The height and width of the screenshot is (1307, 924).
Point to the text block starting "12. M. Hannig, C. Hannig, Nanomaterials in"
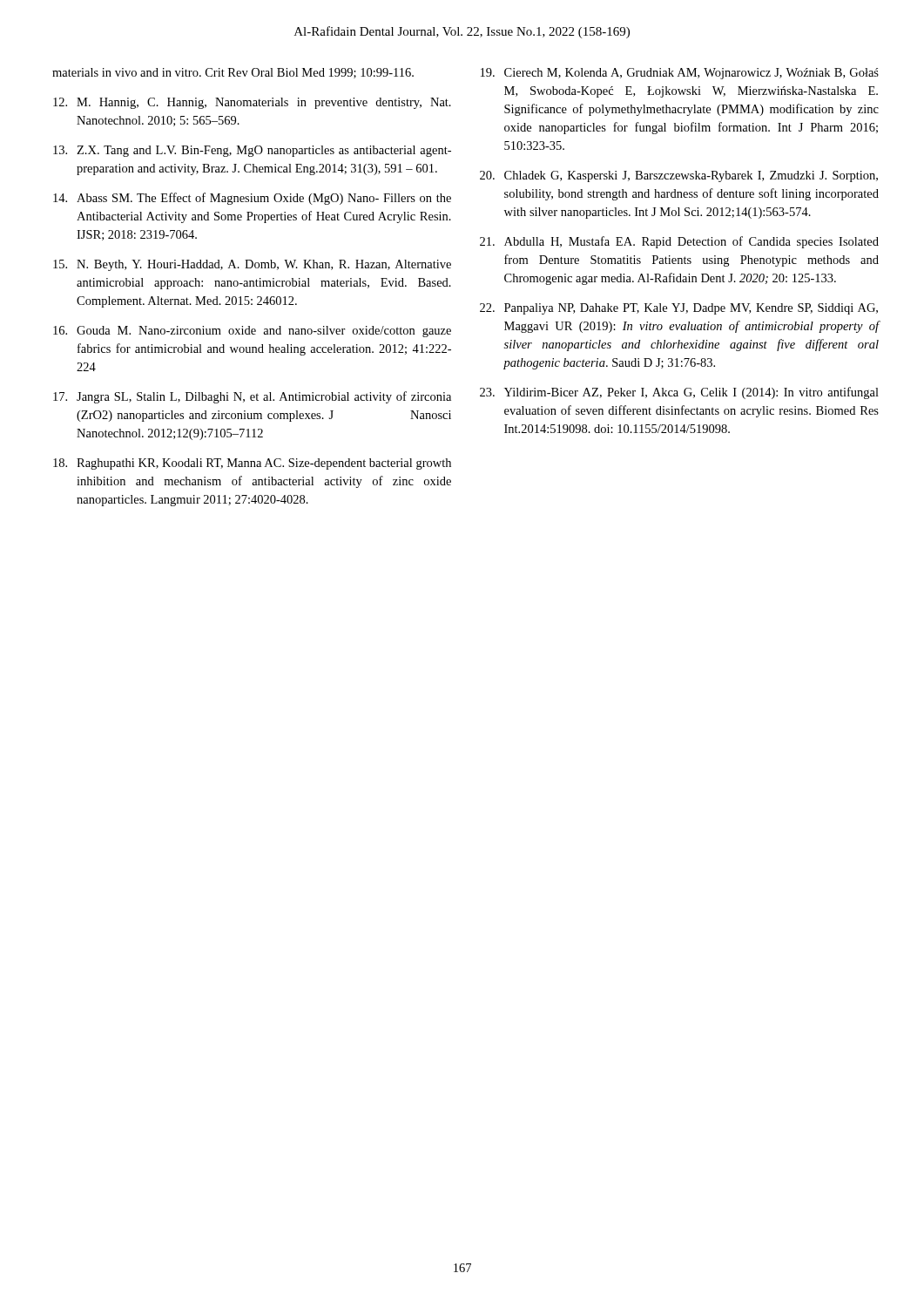252,112
